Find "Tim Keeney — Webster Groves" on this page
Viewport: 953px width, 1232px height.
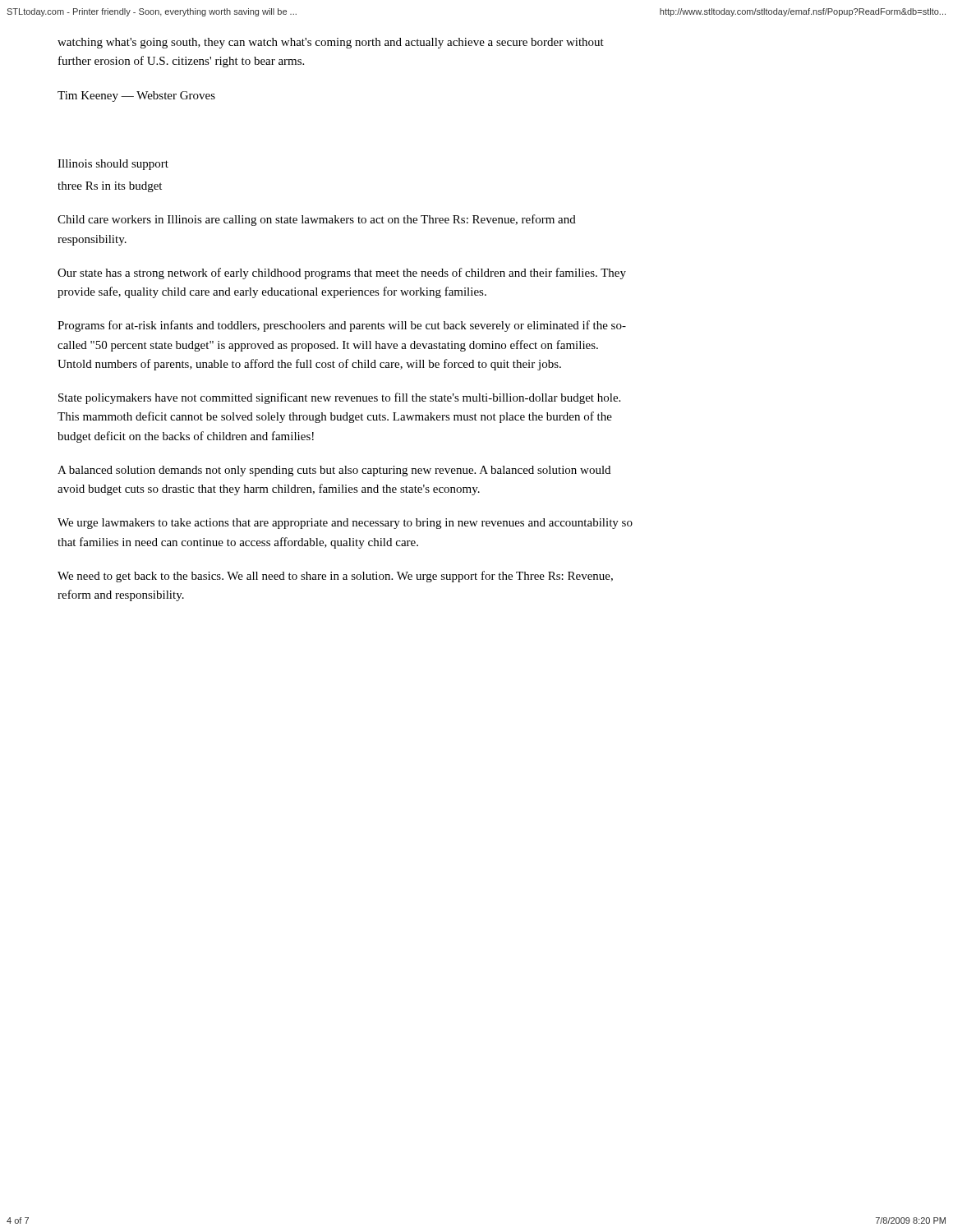pos(136,95)
